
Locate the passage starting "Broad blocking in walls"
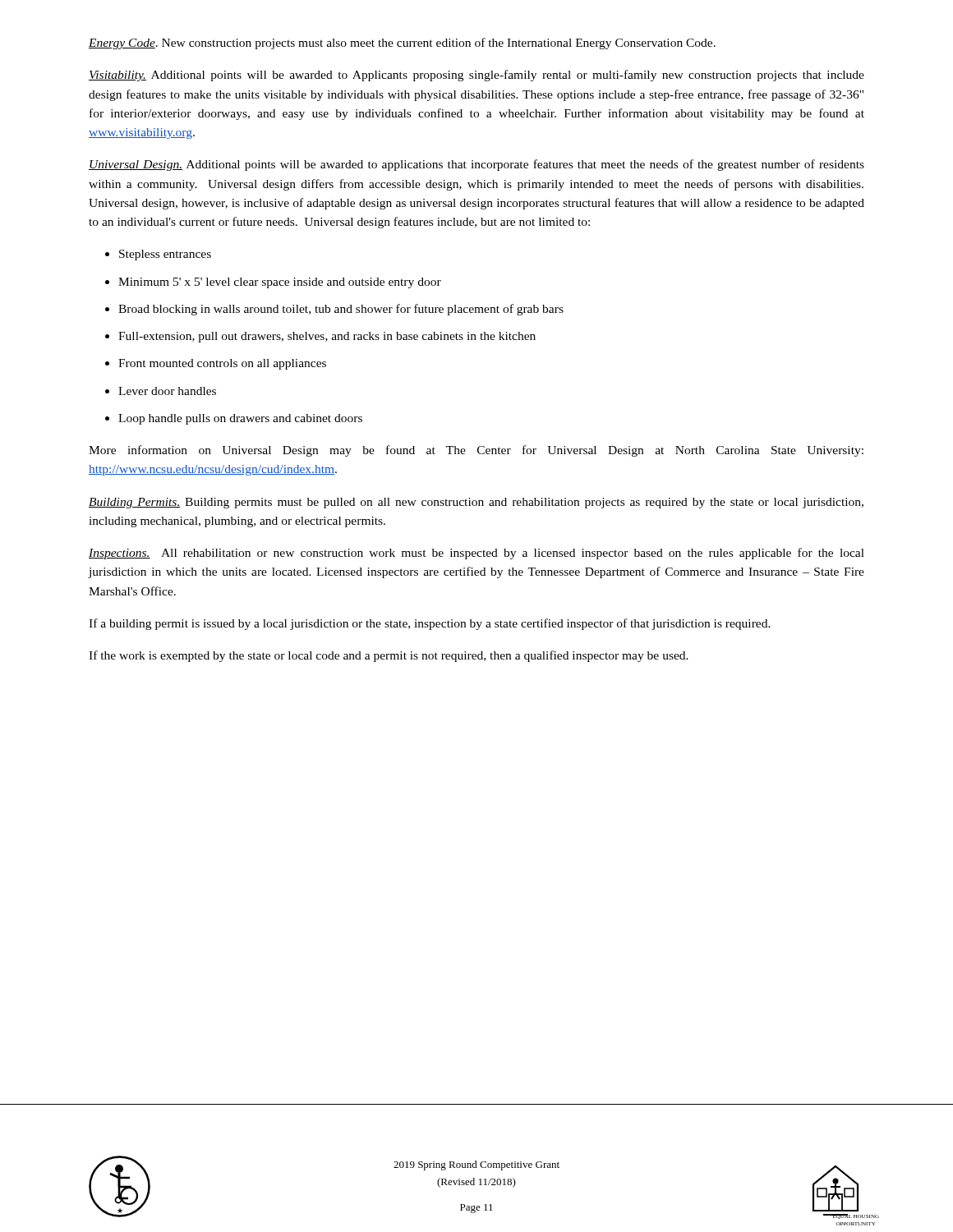tap(341, 308)
